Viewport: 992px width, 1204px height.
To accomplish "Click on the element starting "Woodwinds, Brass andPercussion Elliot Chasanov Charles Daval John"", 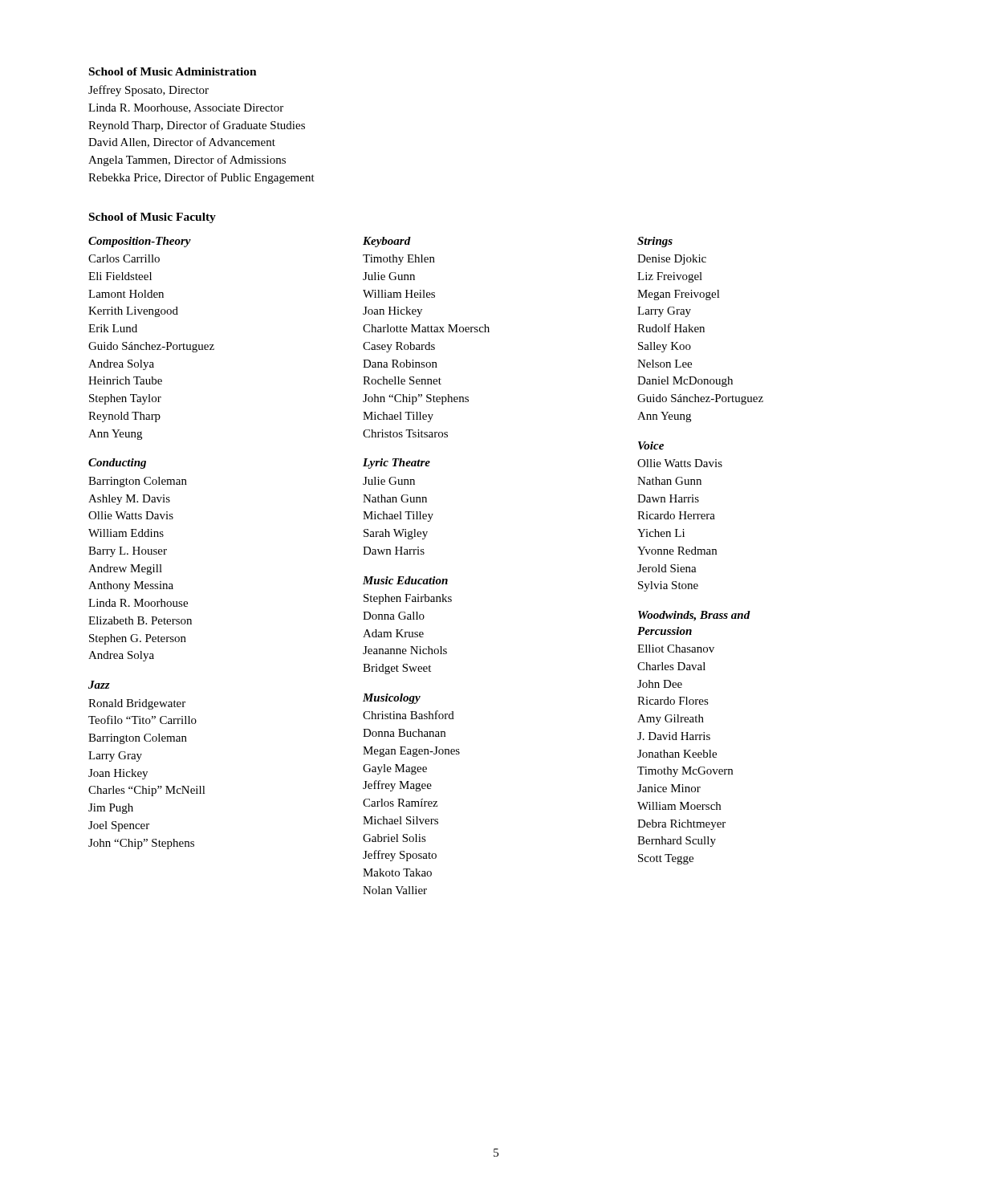I will pyautogui.click(x=694, y=616).
